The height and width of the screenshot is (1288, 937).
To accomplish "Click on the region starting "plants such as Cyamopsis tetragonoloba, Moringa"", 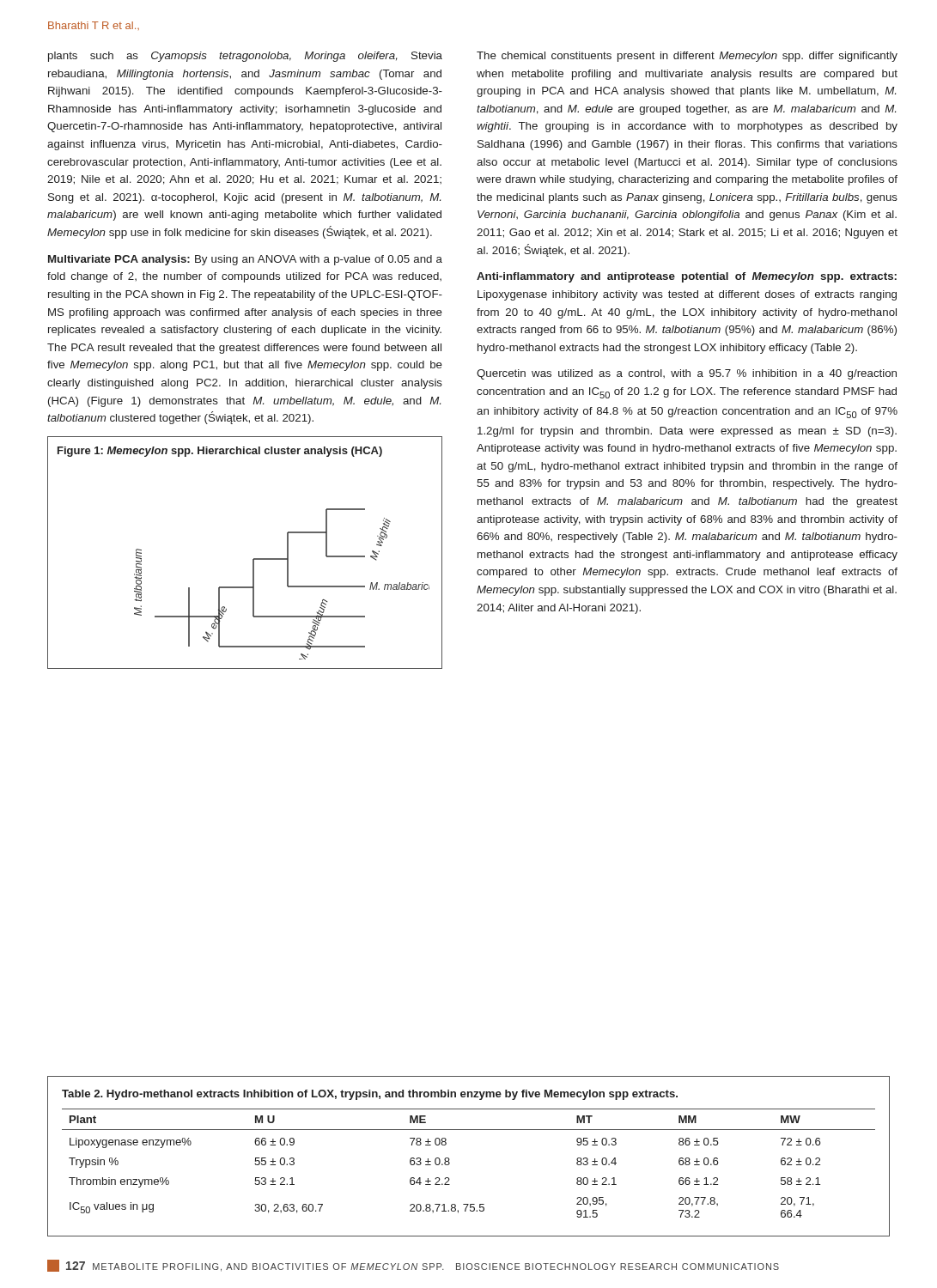I will tap(245, 145).
